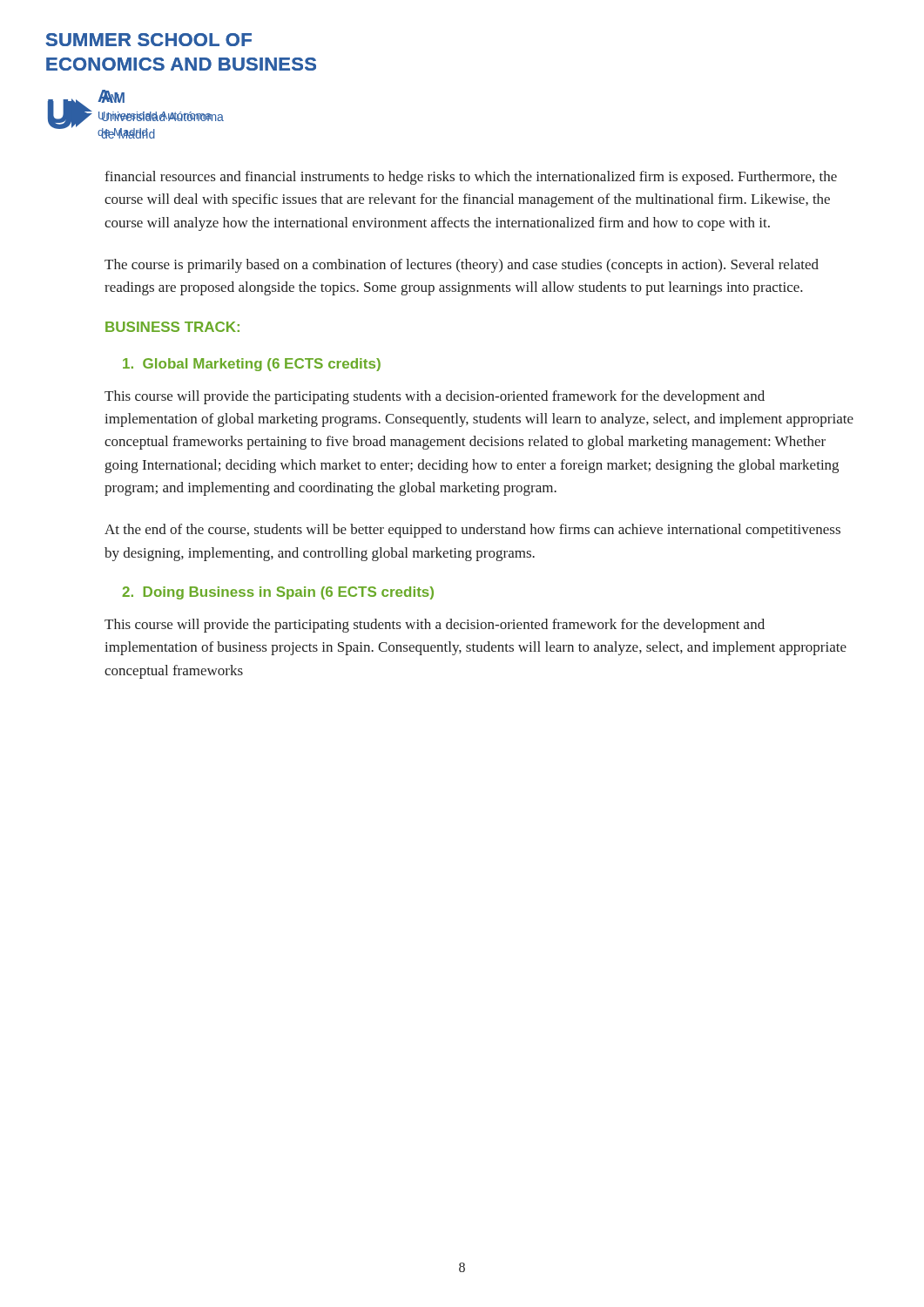The width and height of the screenshot is (924, 1307).
Task: Find the text block starting "financial resources and financial"
Action: (x=471, y=199)
